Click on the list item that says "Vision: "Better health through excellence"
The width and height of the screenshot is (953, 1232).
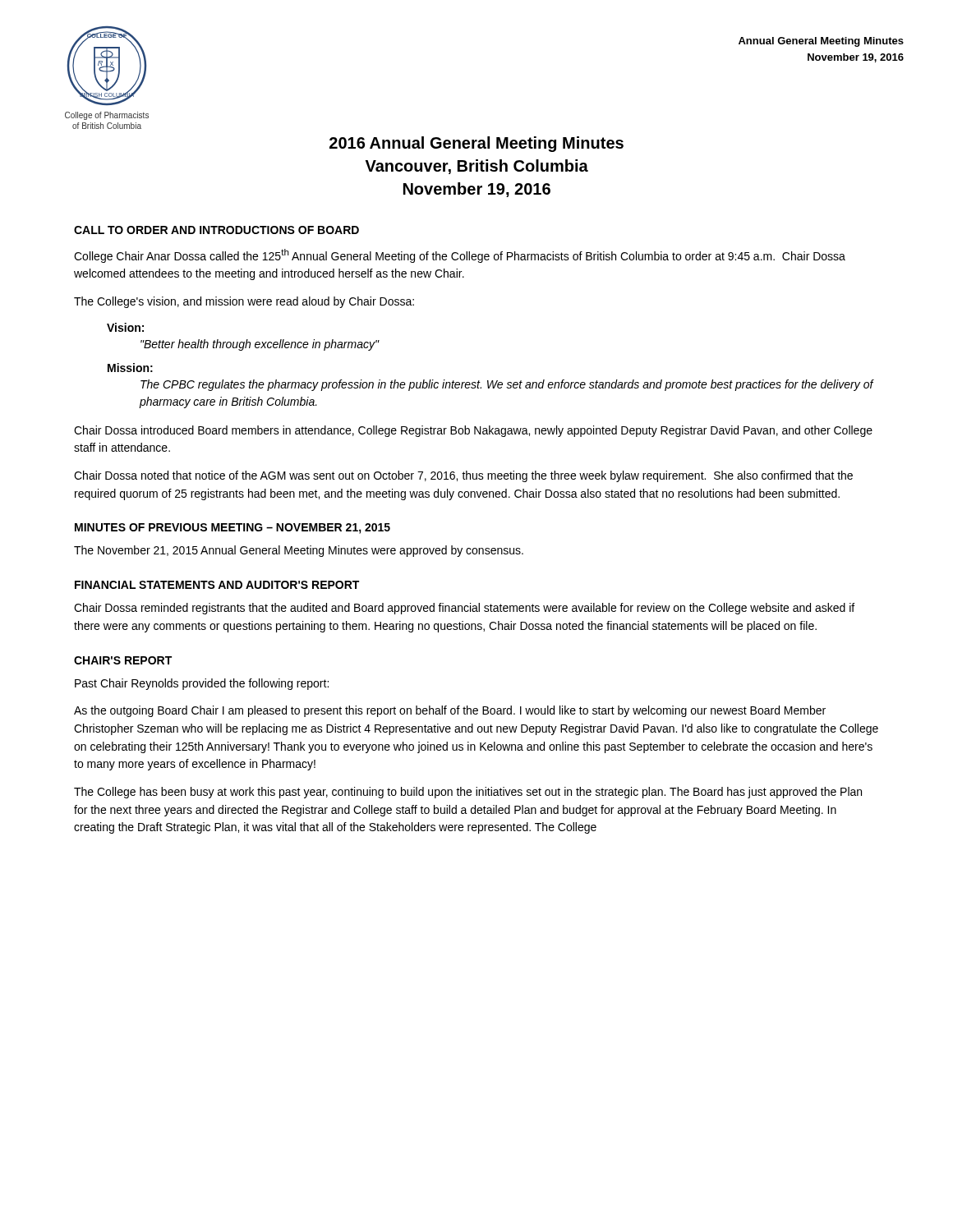125,327
